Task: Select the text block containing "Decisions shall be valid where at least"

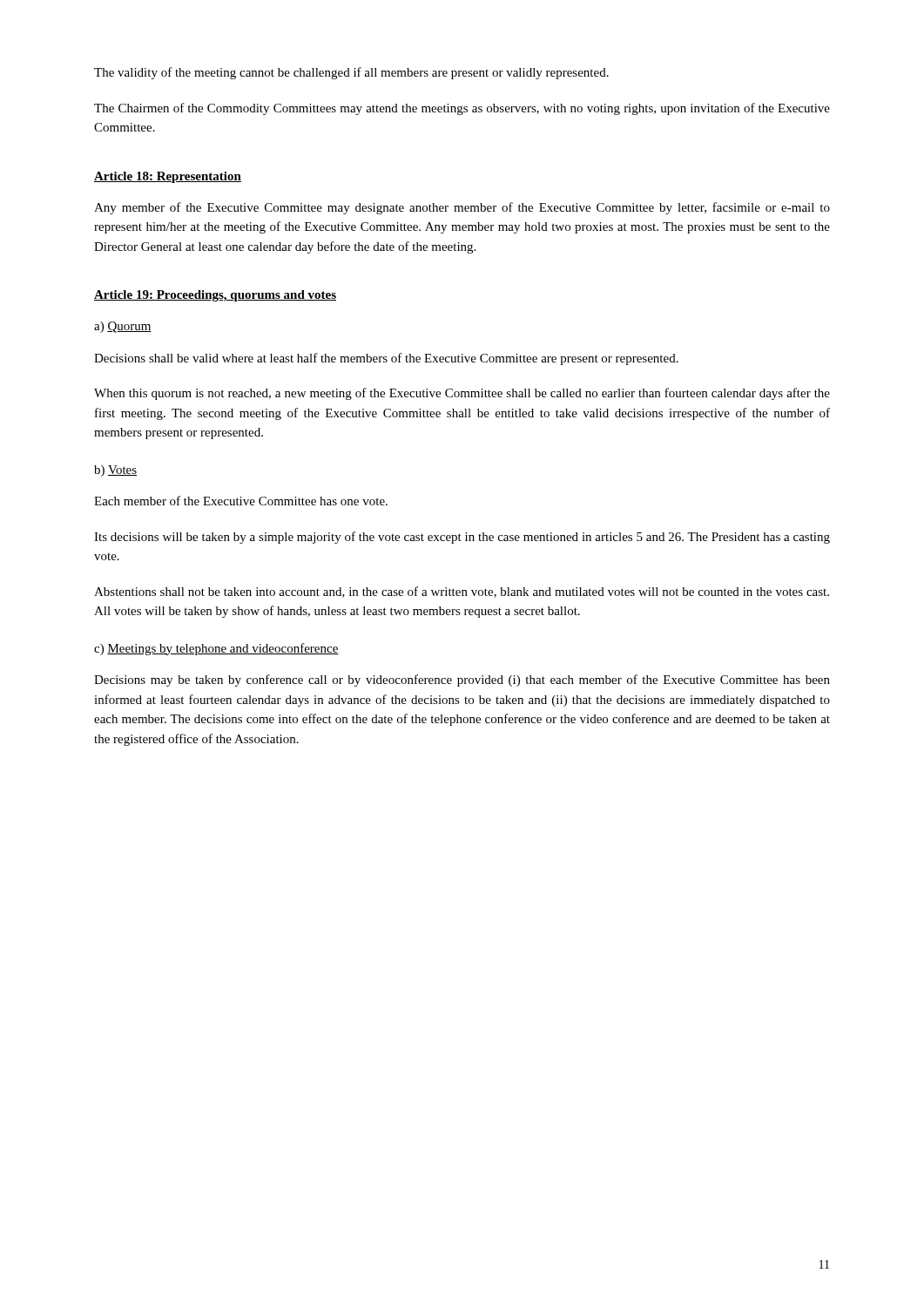Action: pos(386,358)
